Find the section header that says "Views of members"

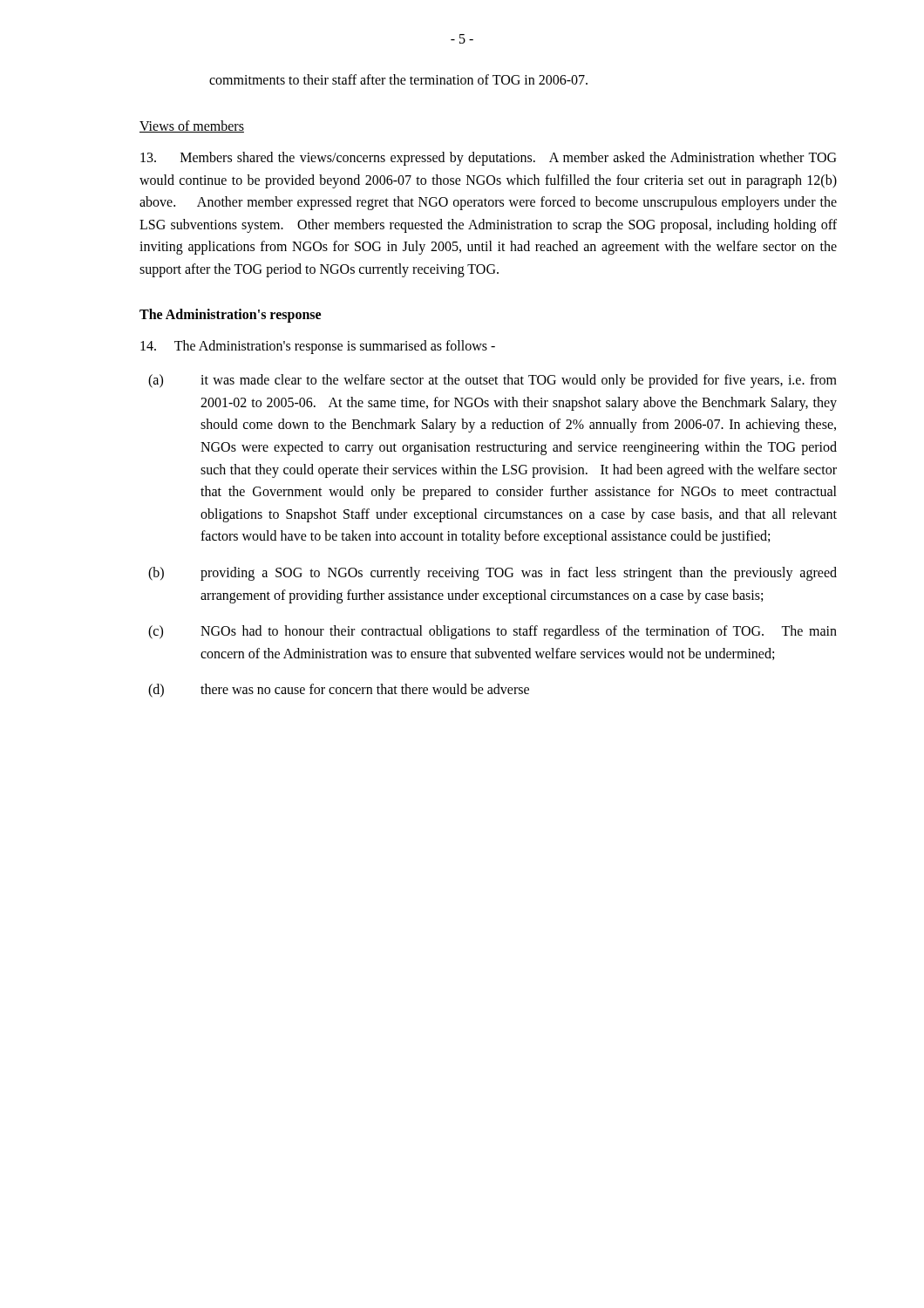coord(192,126)
